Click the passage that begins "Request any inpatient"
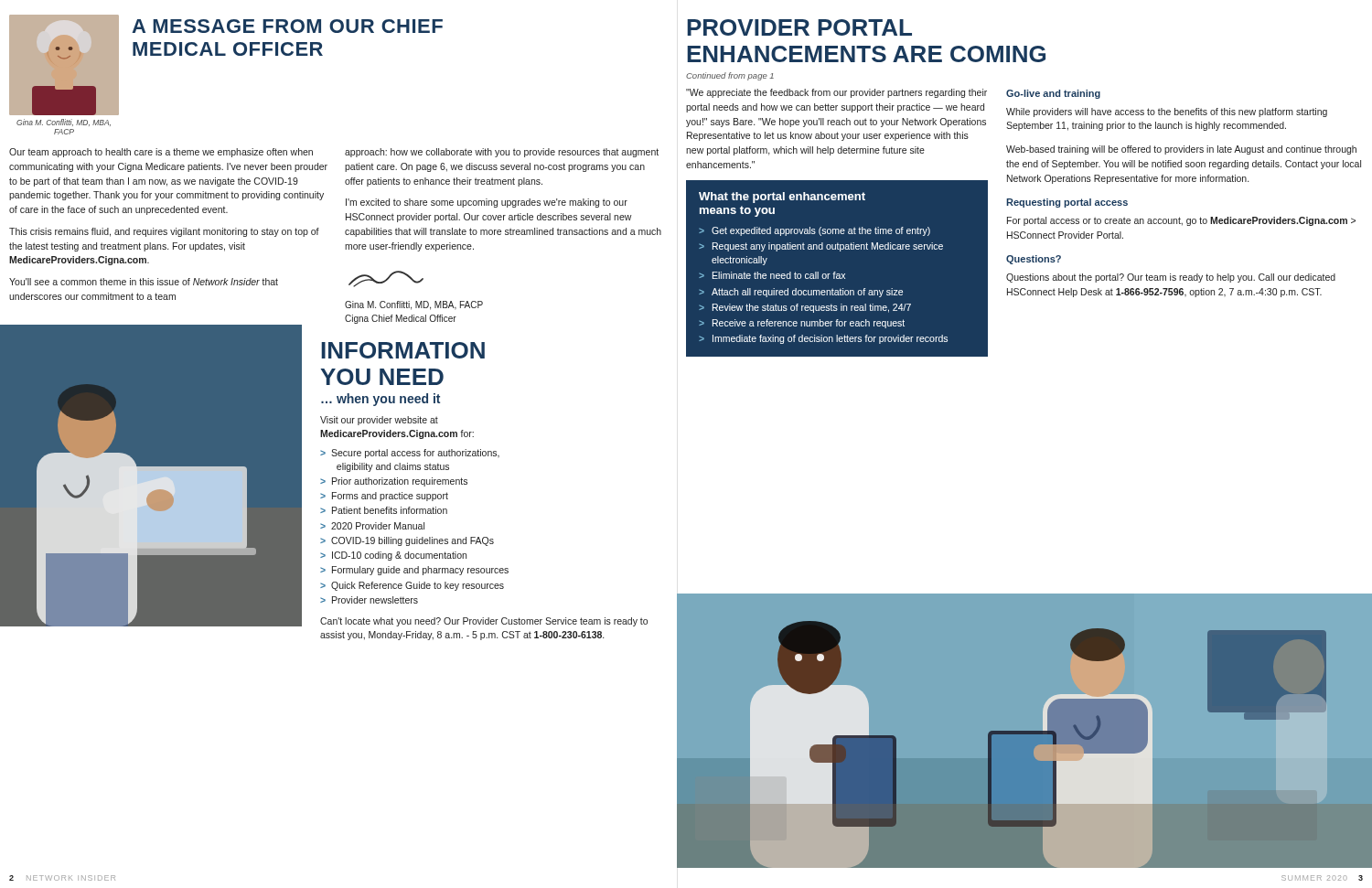This screenshot has height=888, width=1372. (828, 253)
